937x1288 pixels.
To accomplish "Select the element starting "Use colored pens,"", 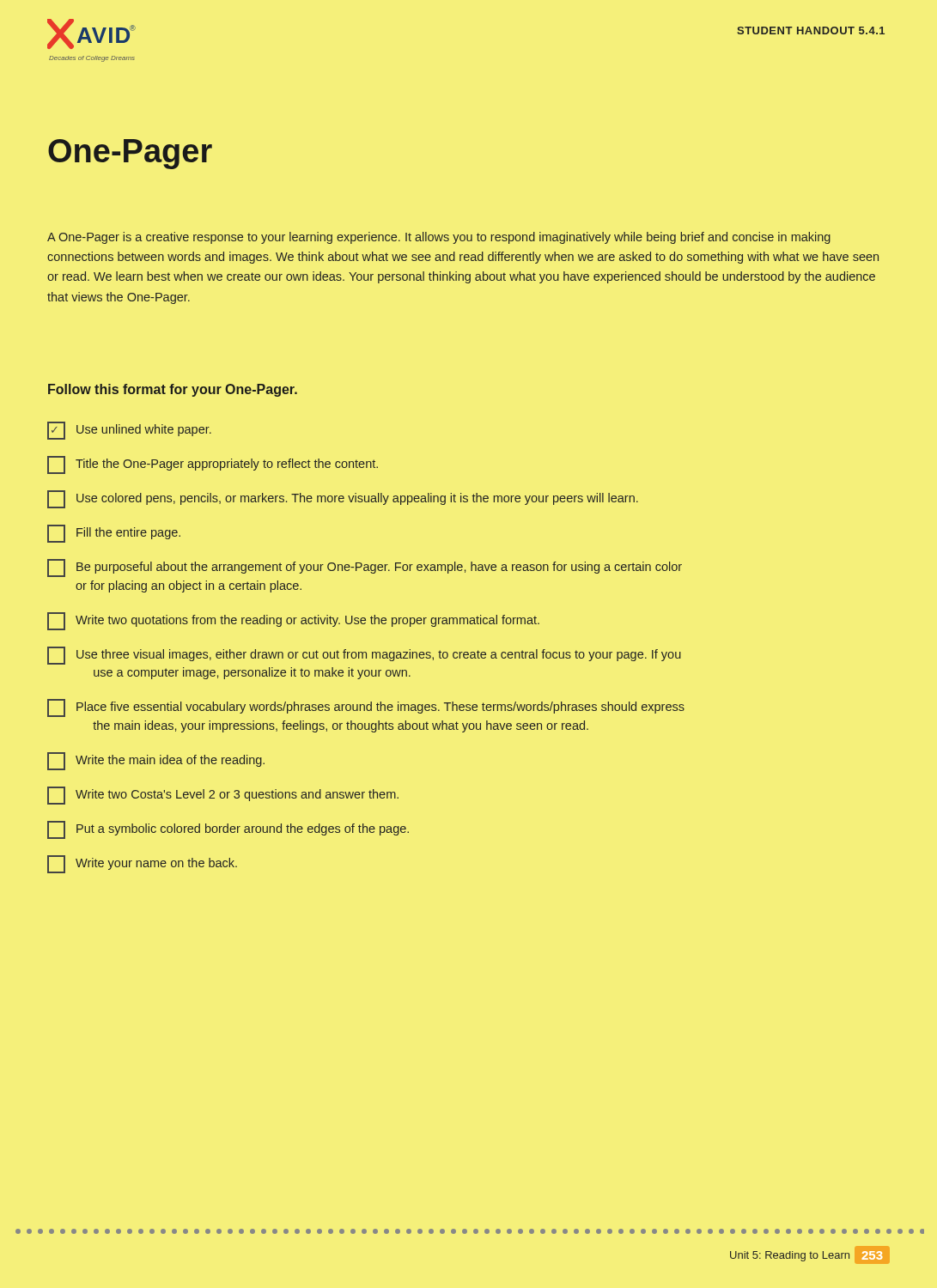I will coord(468,499).
